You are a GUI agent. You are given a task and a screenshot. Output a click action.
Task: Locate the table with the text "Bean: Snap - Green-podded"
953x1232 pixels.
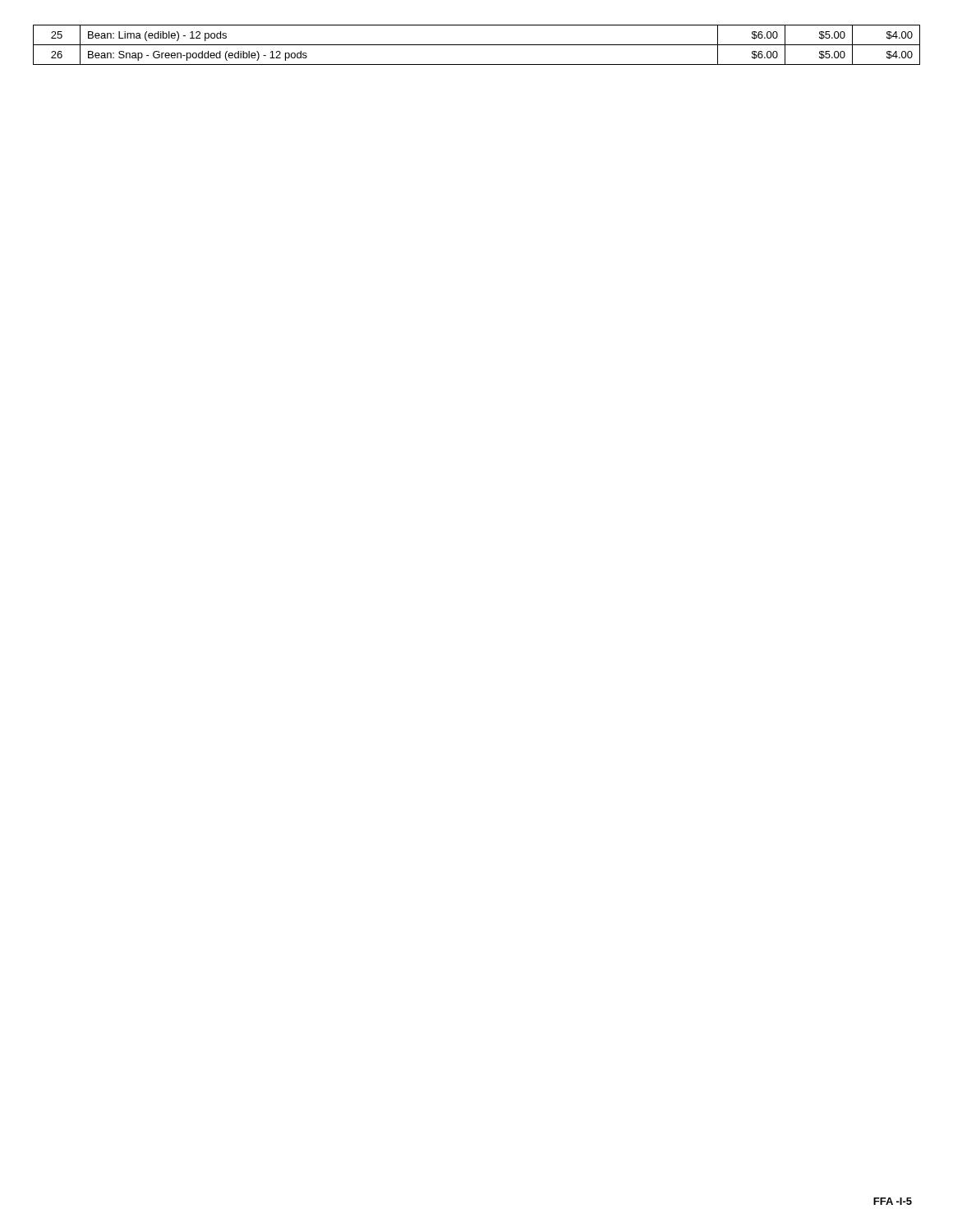(476, 45)
